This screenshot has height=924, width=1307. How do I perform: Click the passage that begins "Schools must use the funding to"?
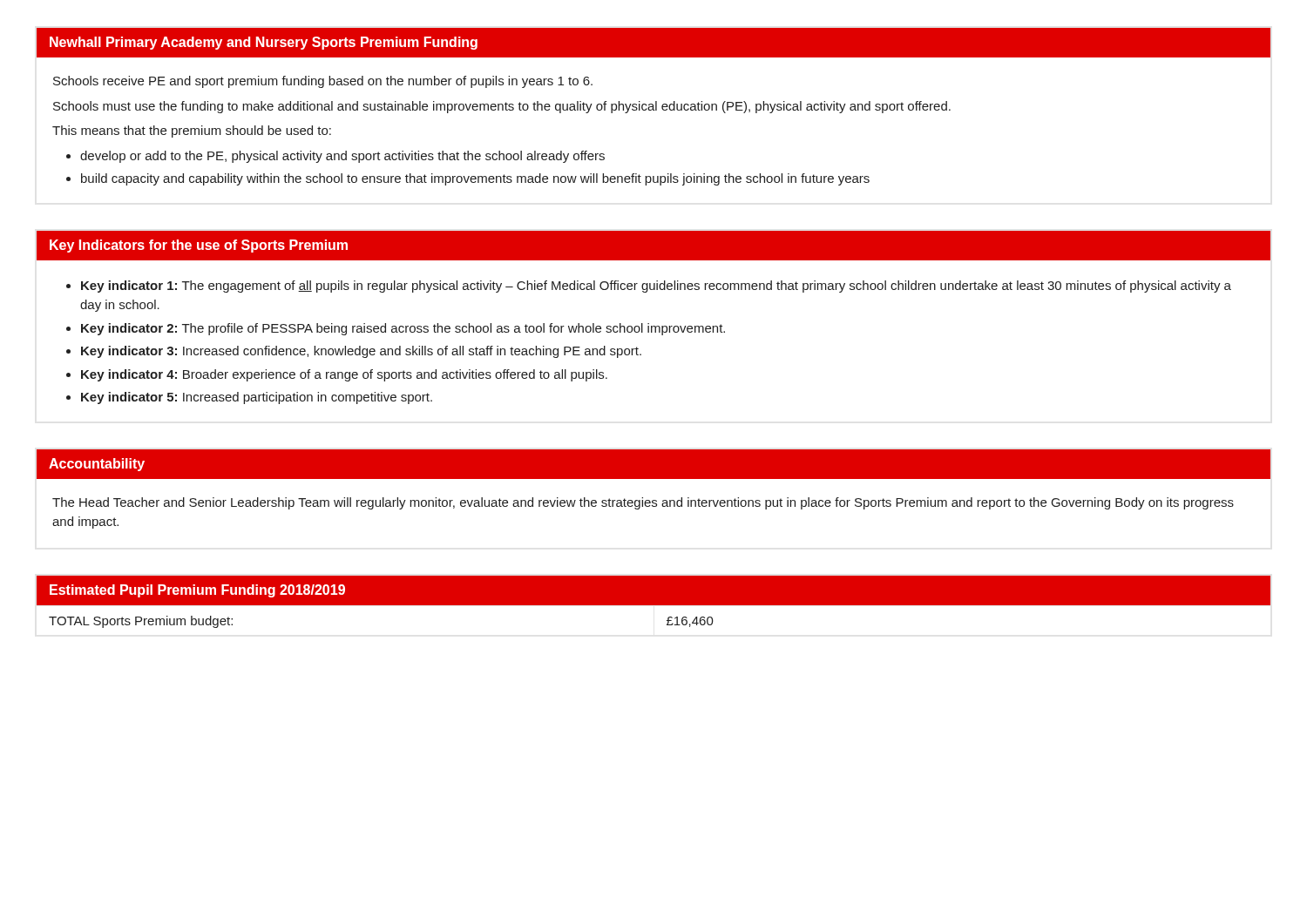(x=502, y=105)
